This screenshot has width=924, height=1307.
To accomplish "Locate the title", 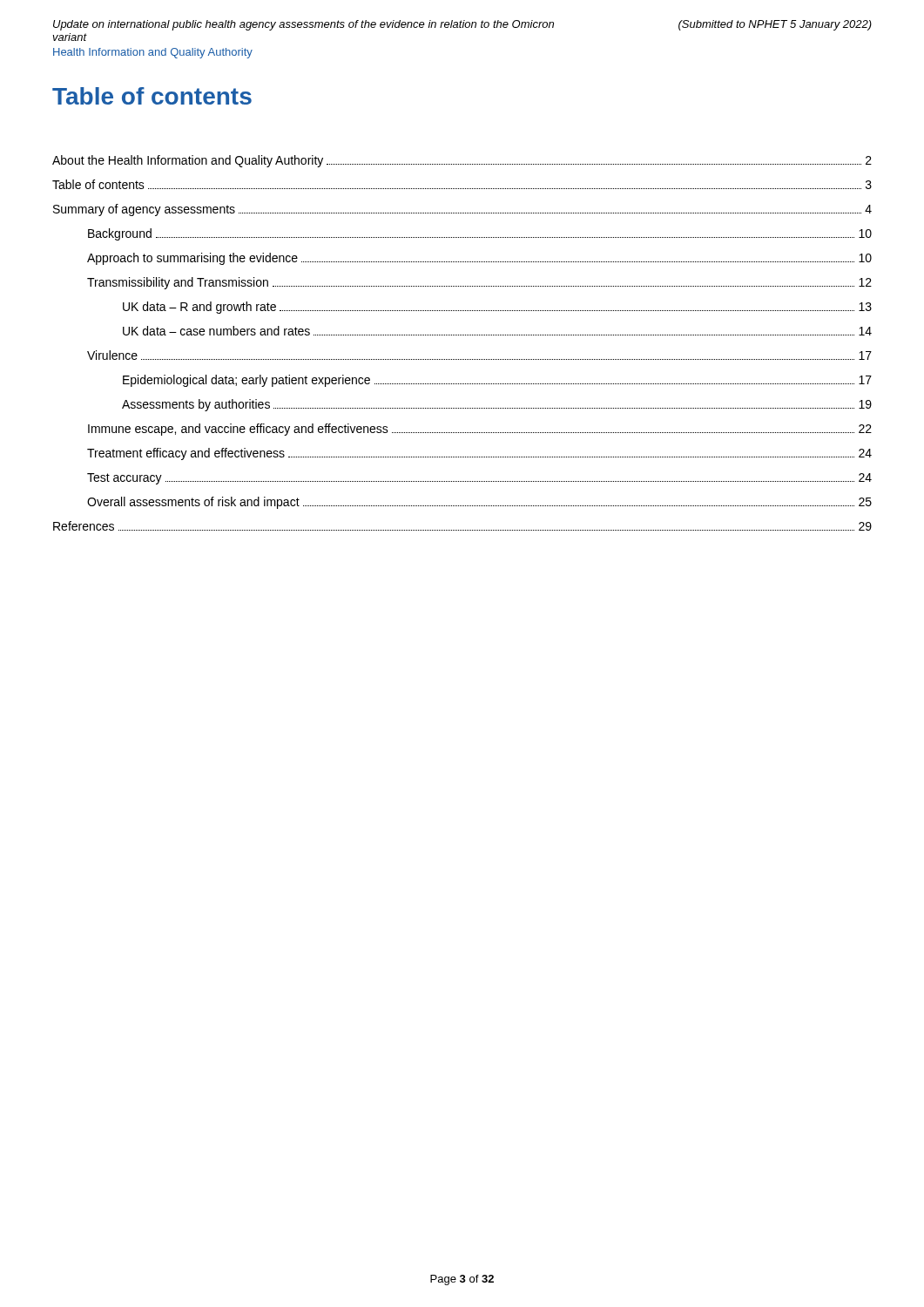I will (152, 97).
